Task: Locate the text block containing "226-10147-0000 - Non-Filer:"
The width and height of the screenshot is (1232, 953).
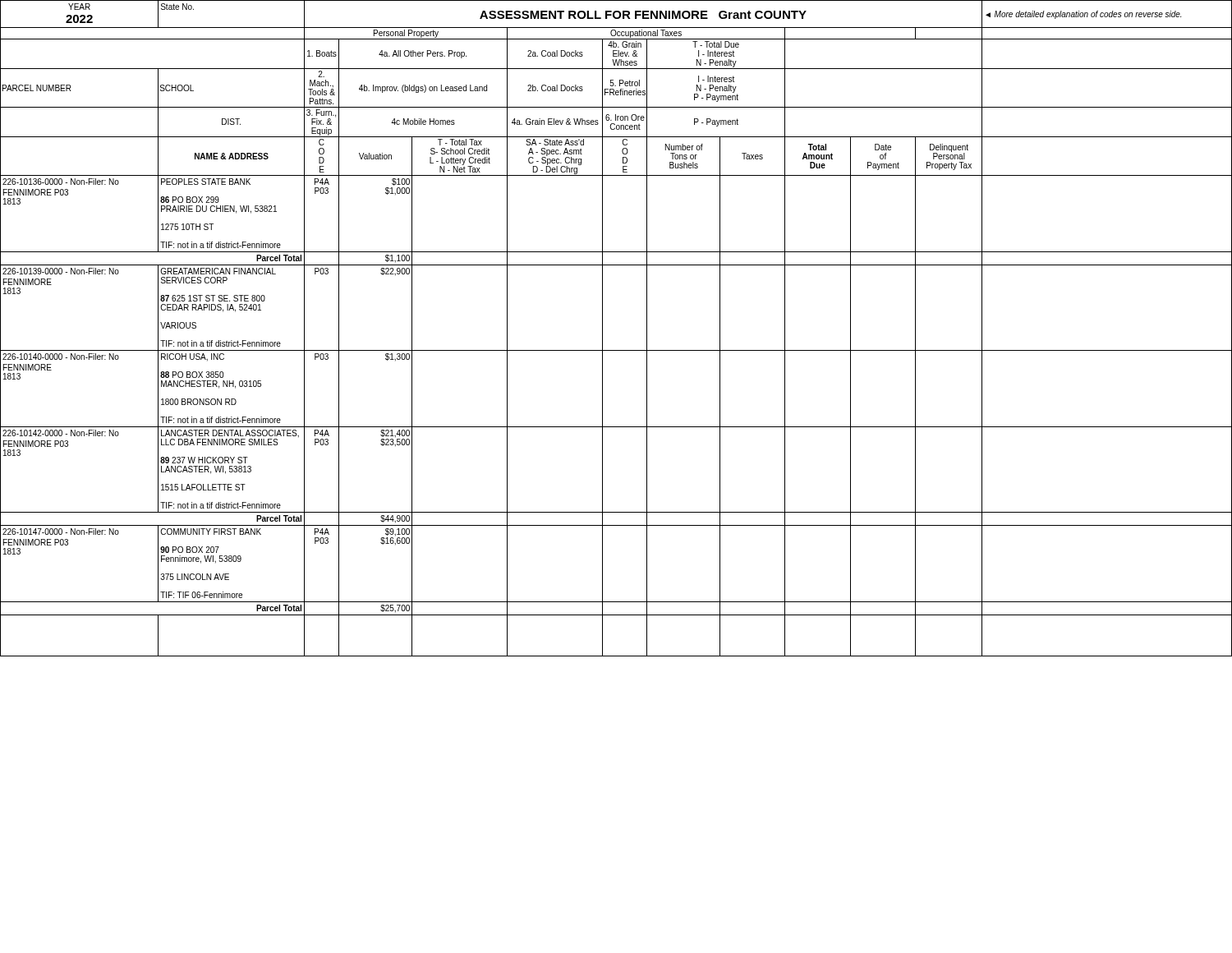Action: (x=61, y=532)
